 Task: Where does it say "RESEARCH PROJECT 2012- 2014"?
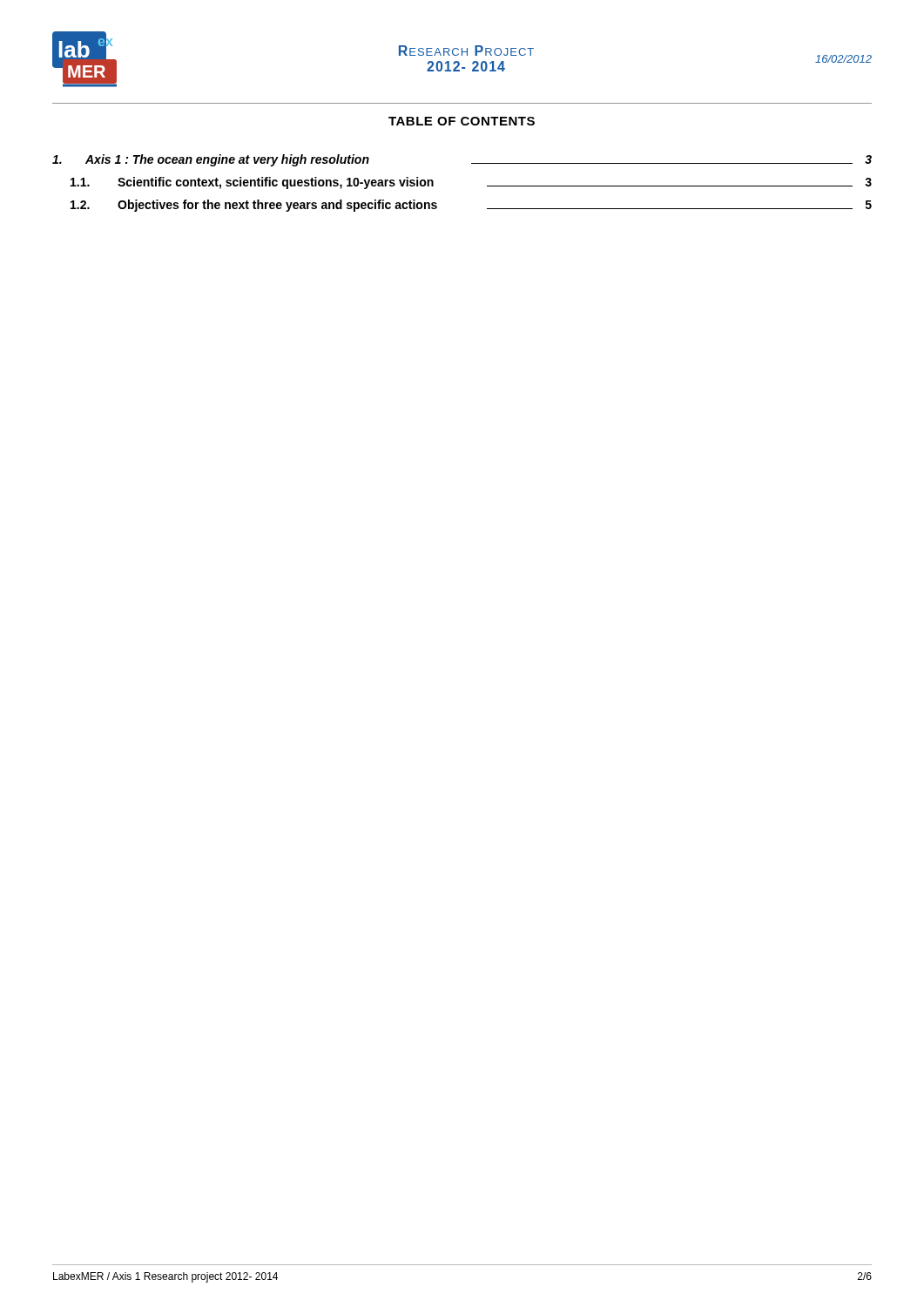click(466, 59)
